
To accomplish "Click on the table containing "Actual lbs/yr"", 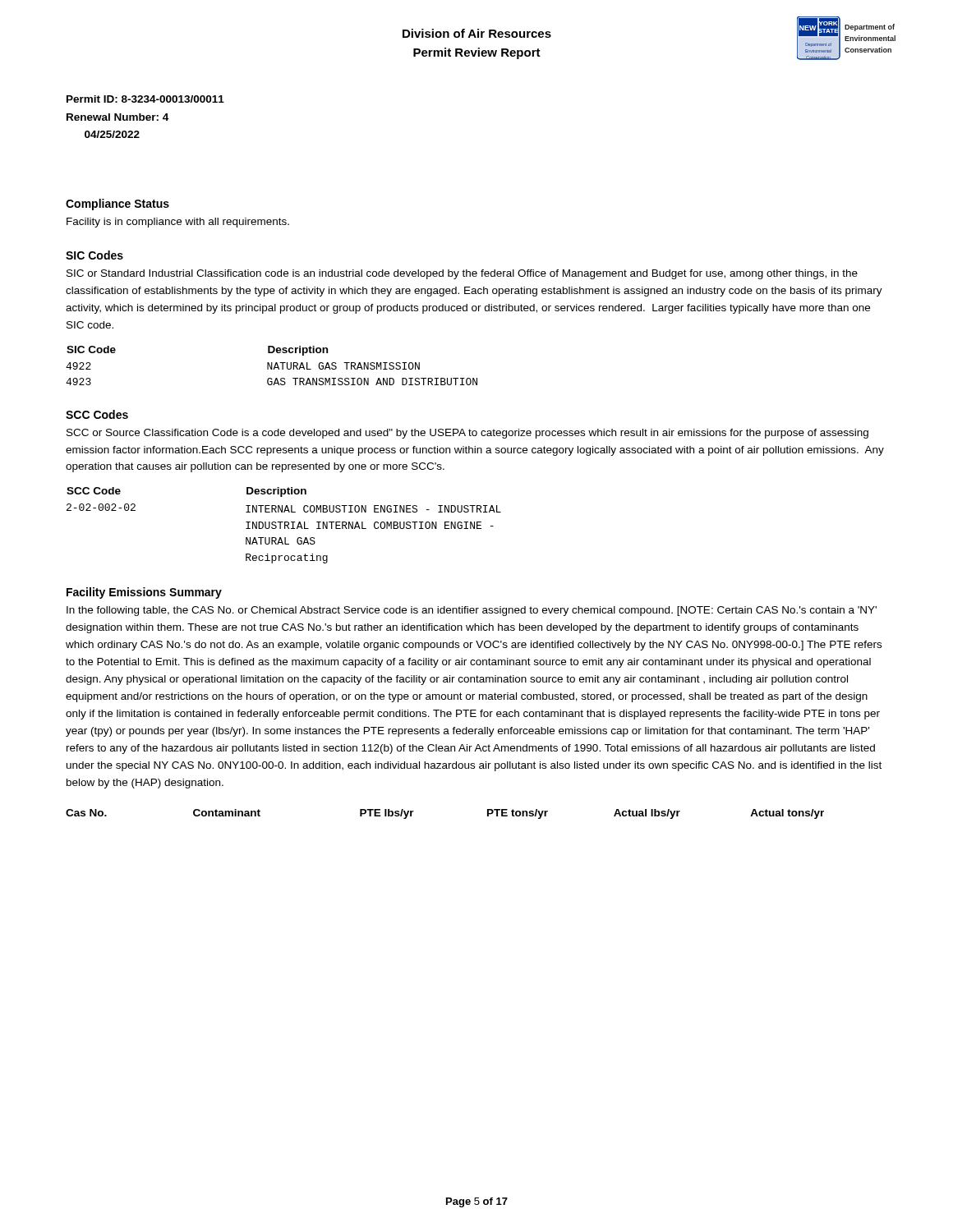I will [x=476, y=812].
